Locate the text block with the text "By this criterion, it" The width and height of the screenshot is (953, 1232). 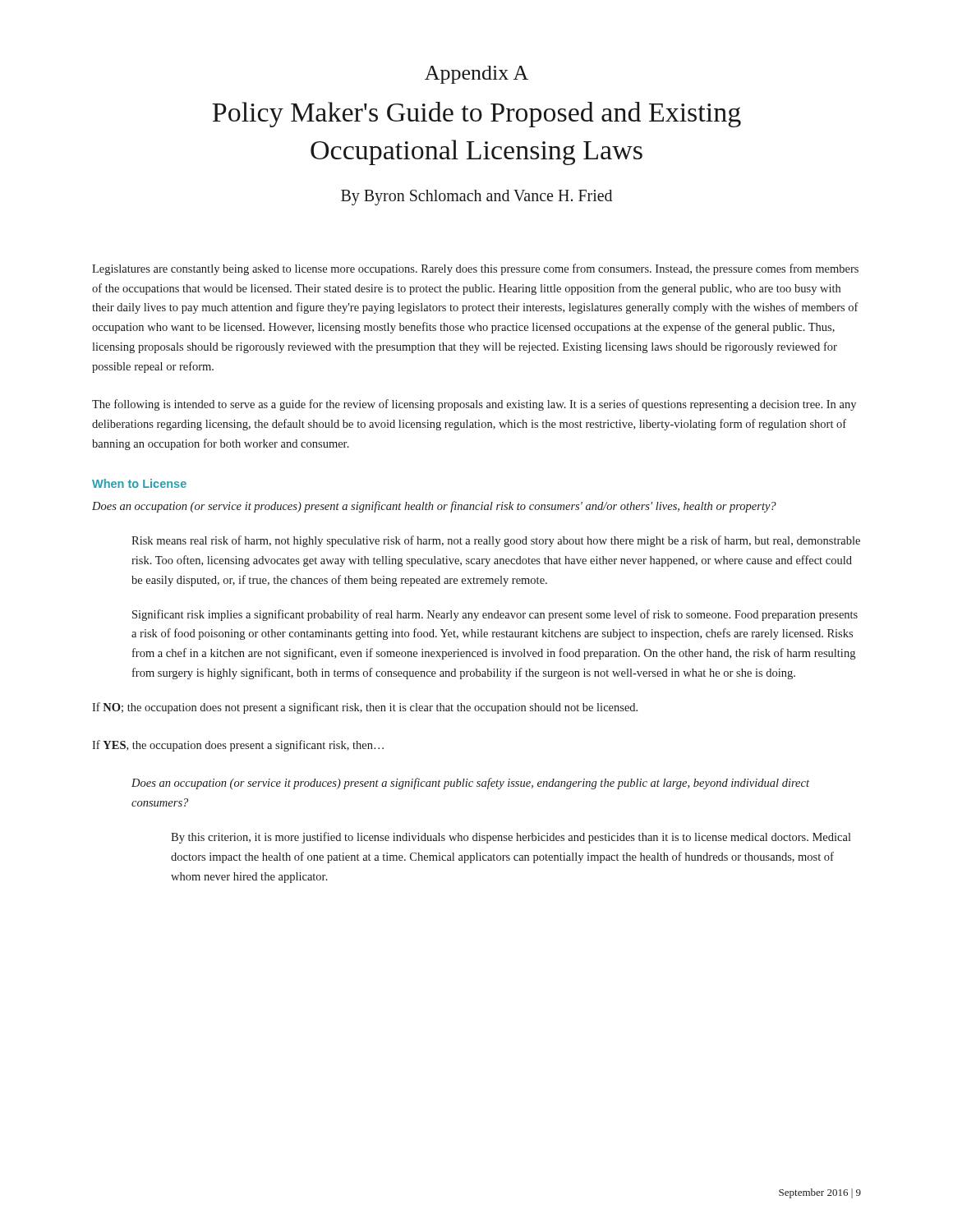pyautogui.click(x=511, y=857)
